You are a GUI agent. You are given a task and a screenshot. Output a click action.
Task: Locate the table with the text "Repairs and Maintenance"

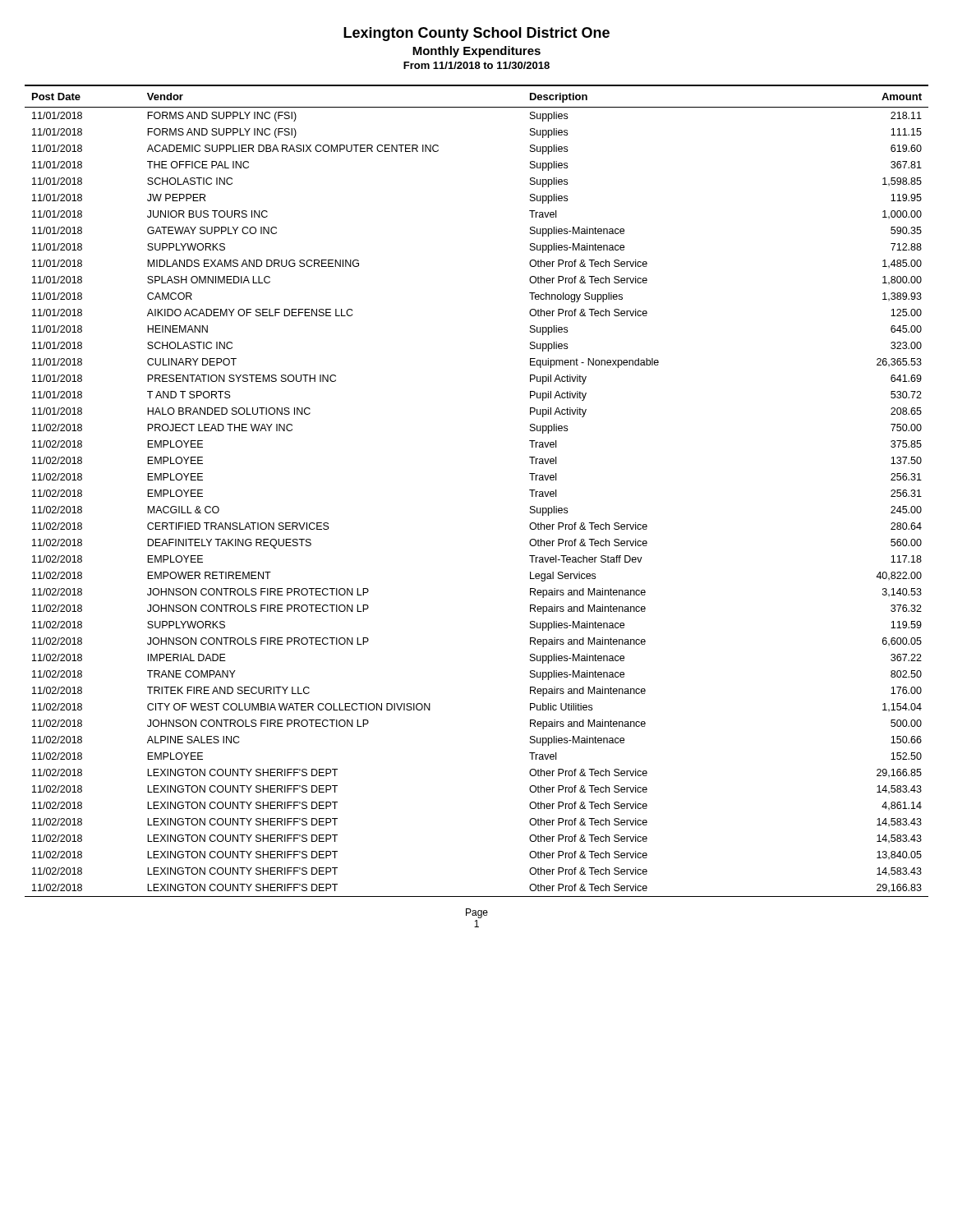pyautogui.click(x=476, y=491)
